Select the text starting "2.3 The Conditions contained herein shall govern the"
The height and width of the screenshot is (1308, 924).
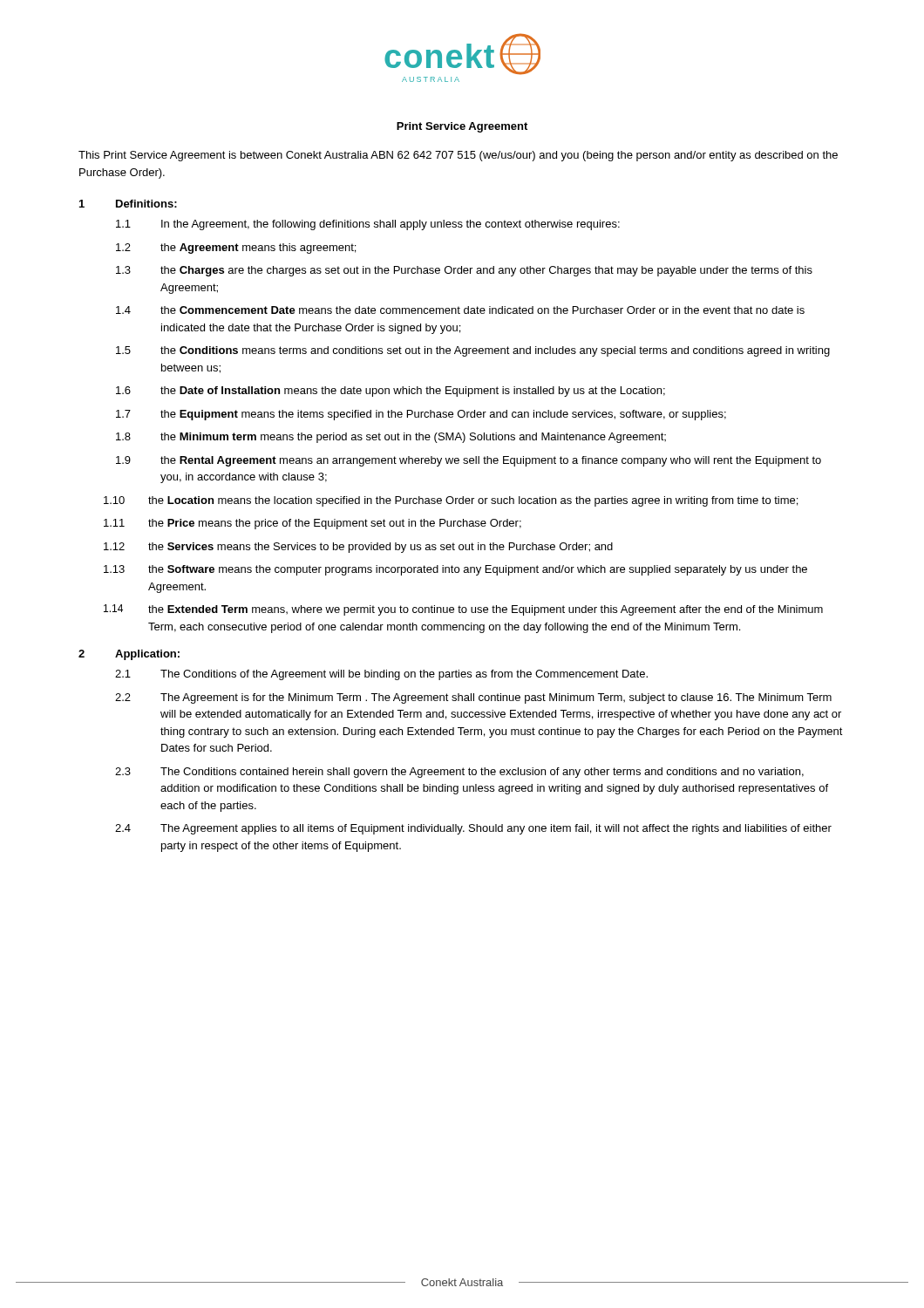(462, 788)
